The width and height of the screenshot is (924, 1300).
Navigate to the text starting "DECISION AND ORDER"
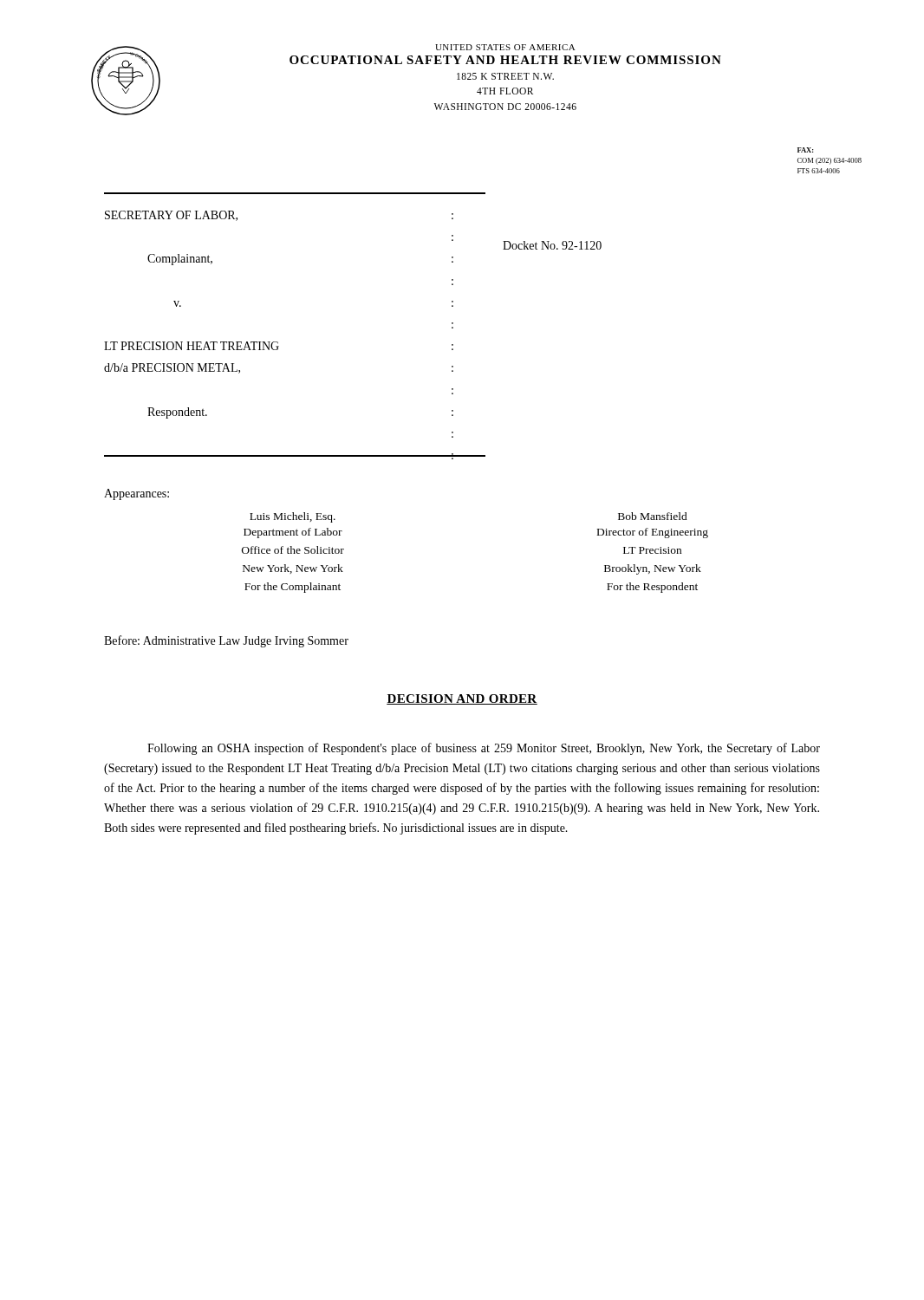click(462, 699)
